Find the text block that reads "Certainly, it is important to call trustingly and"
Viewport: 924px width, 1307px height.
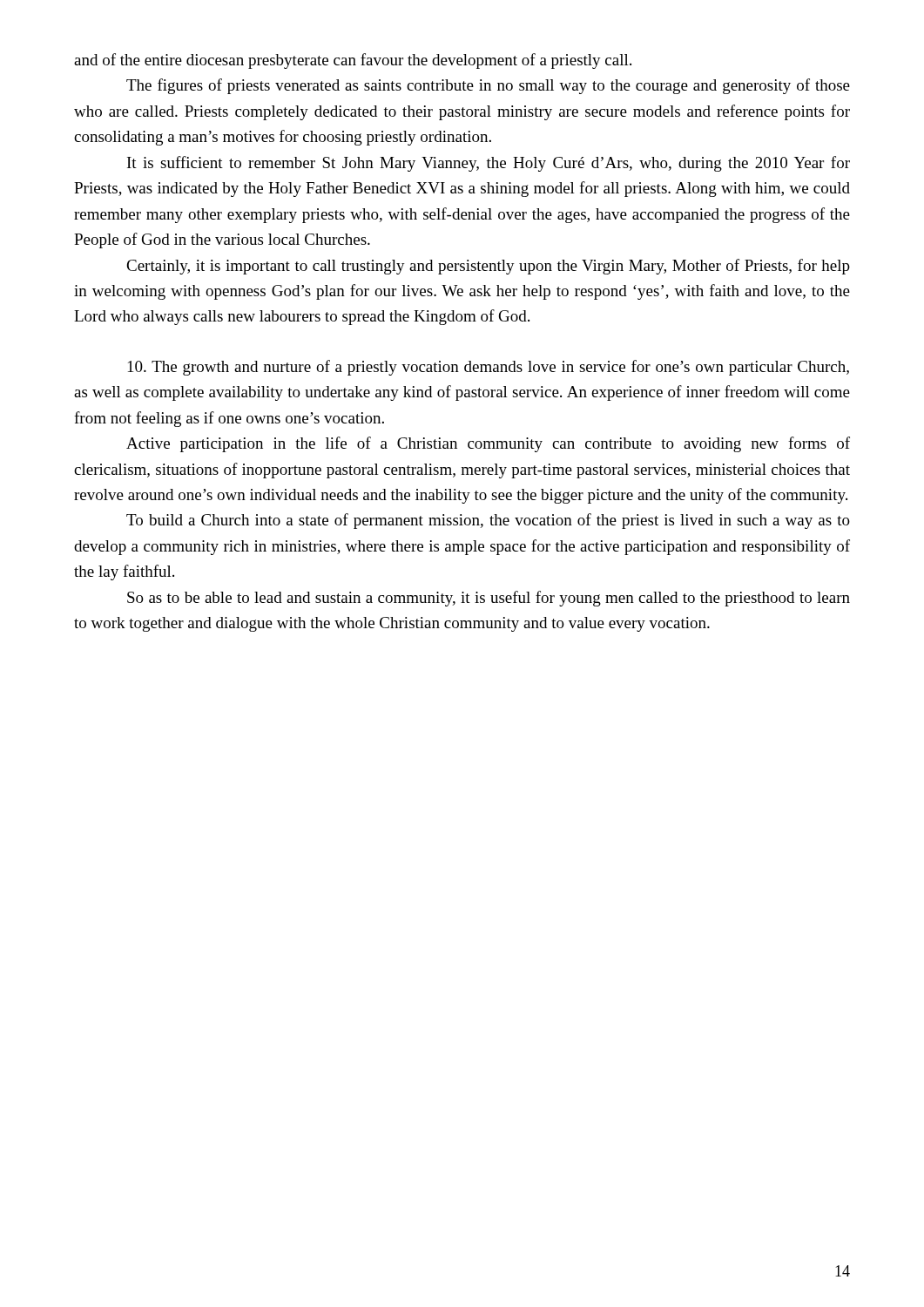point(462,291)
